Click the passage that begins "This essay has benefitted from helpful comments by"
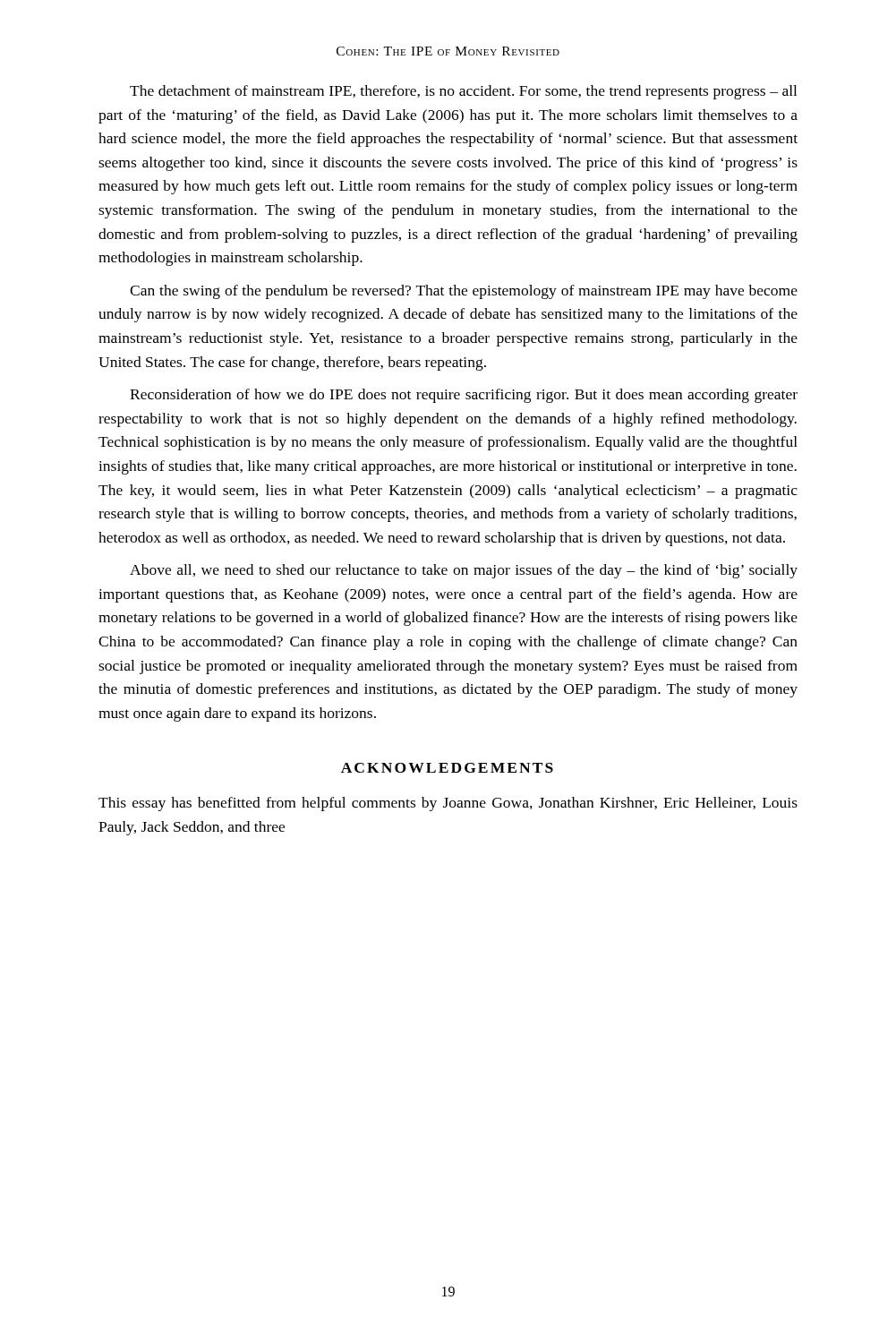The image size is (896, 1343). [x=448, y=815]
